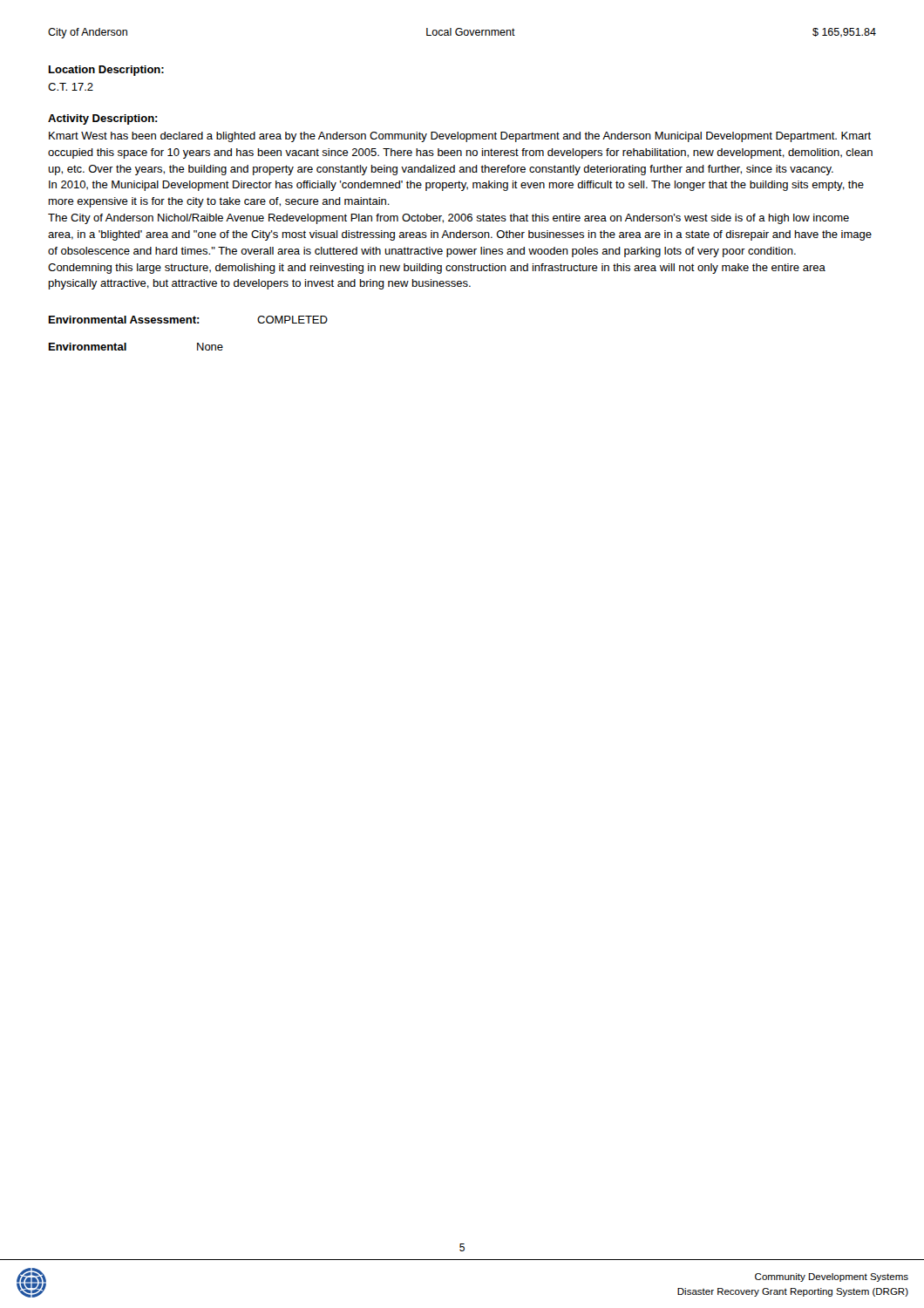Point to "Environmental Assessment: COMPLETED"
924x1308 pixels.
pos(188,320)
